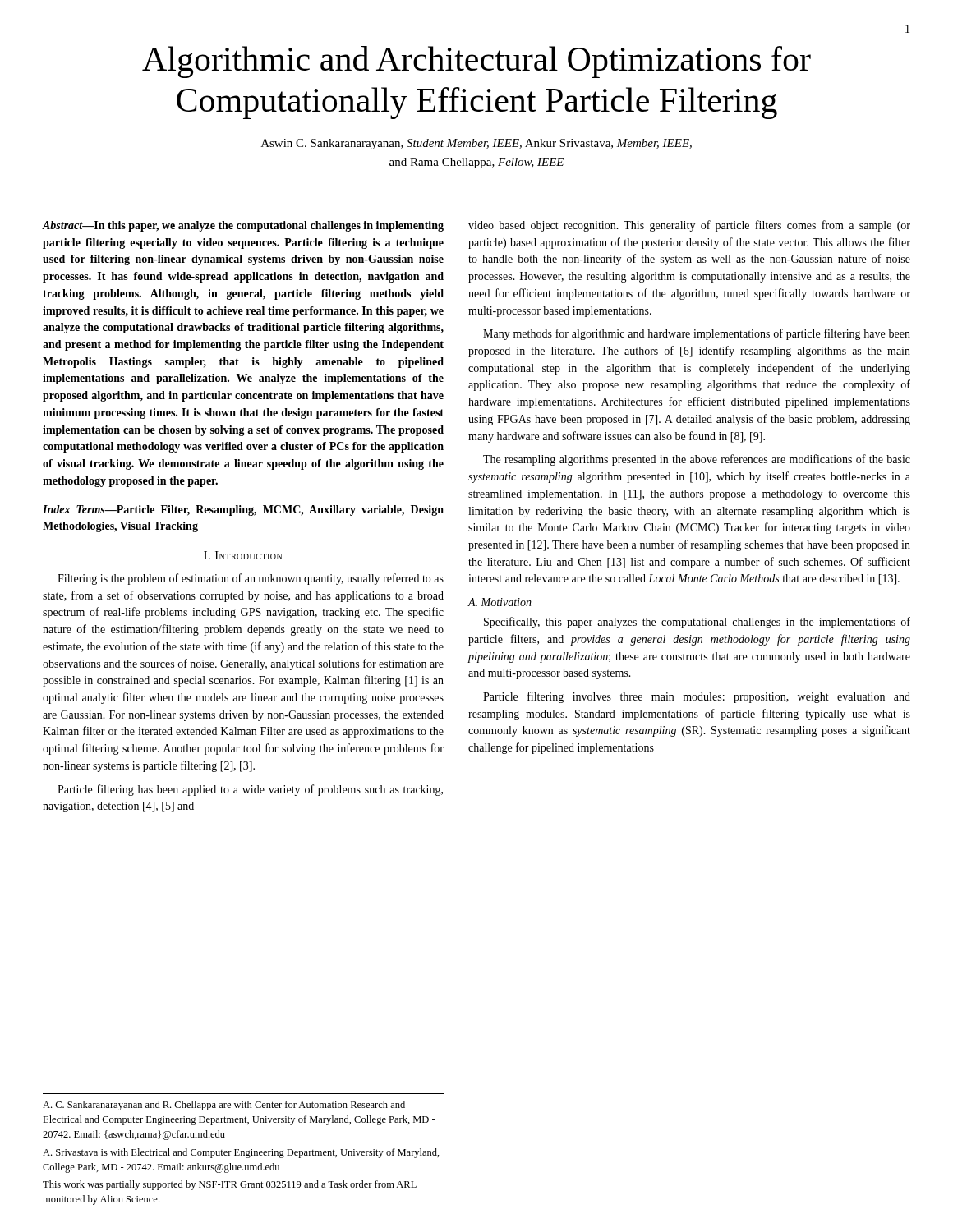The width and height of the screenshot is (953, 1232).
Task: Select the section header containing "I. Introduction"
Action: click(x=243, y=555)
